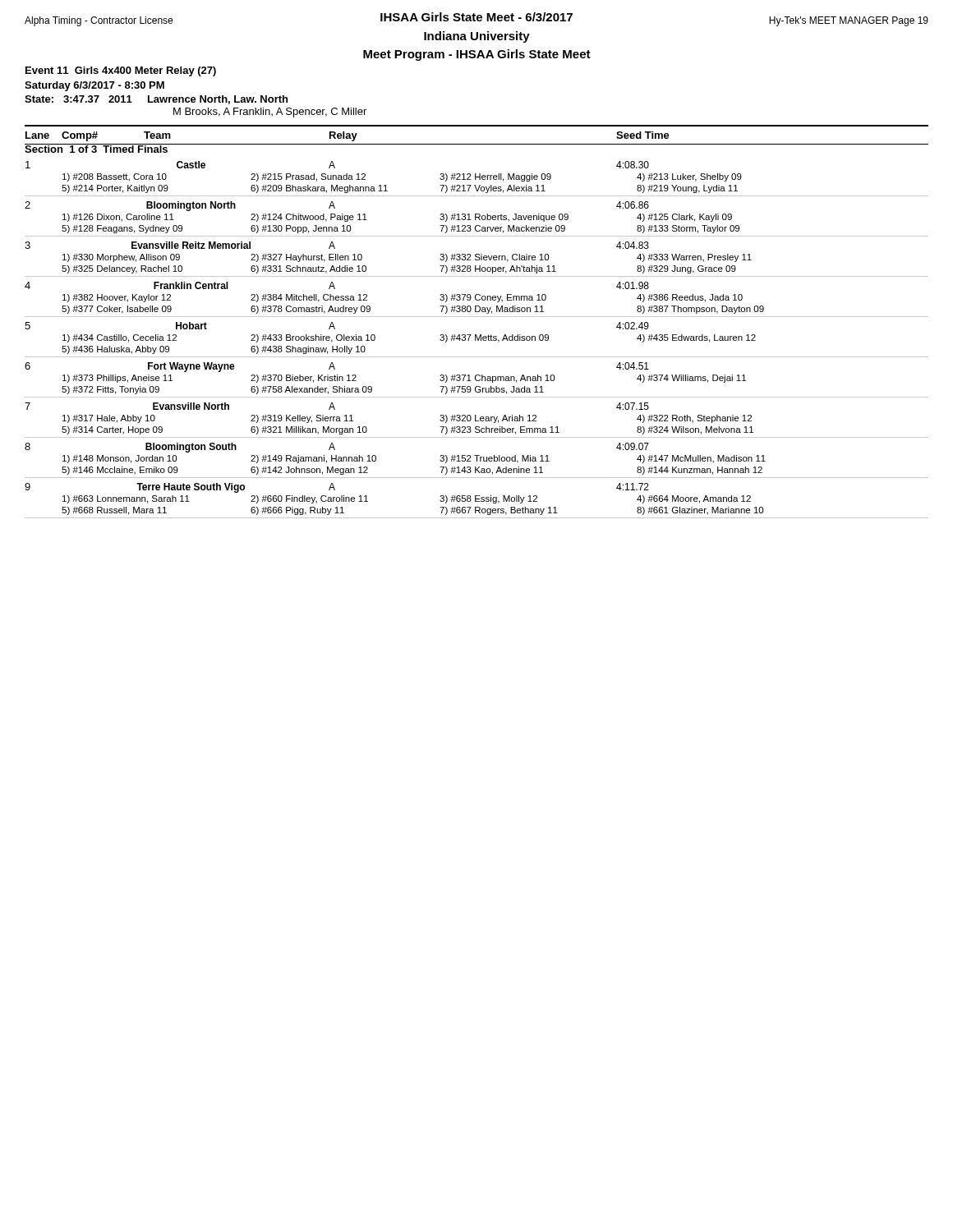
Task: Point to the title beginning "IHSAA Girls State Meet - 6/3/2017 Indiana"
Action: point(476,36)
